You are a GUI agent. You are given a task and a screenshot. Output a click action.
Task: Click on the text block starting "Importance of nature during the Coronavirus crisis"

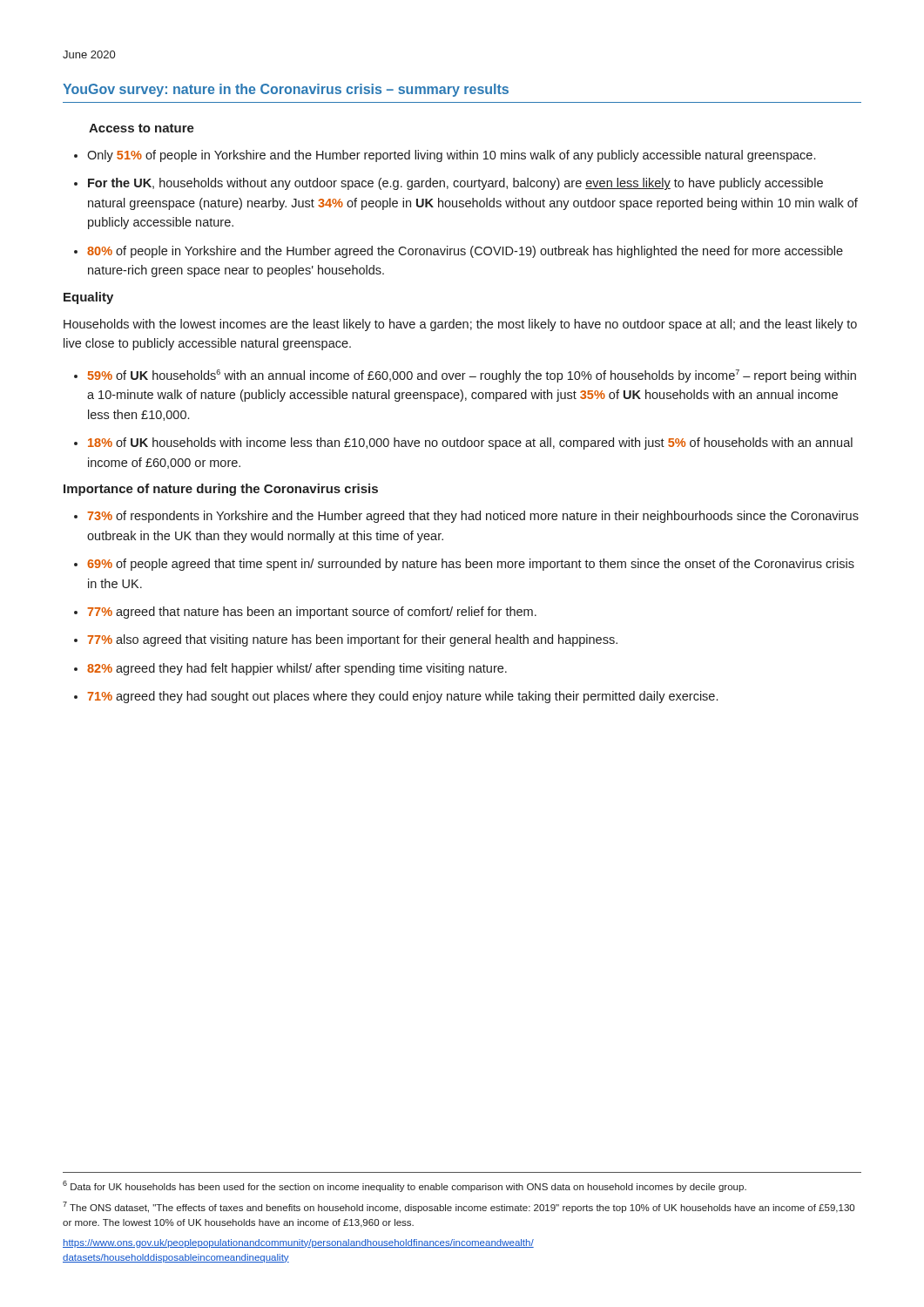point(221,488)
